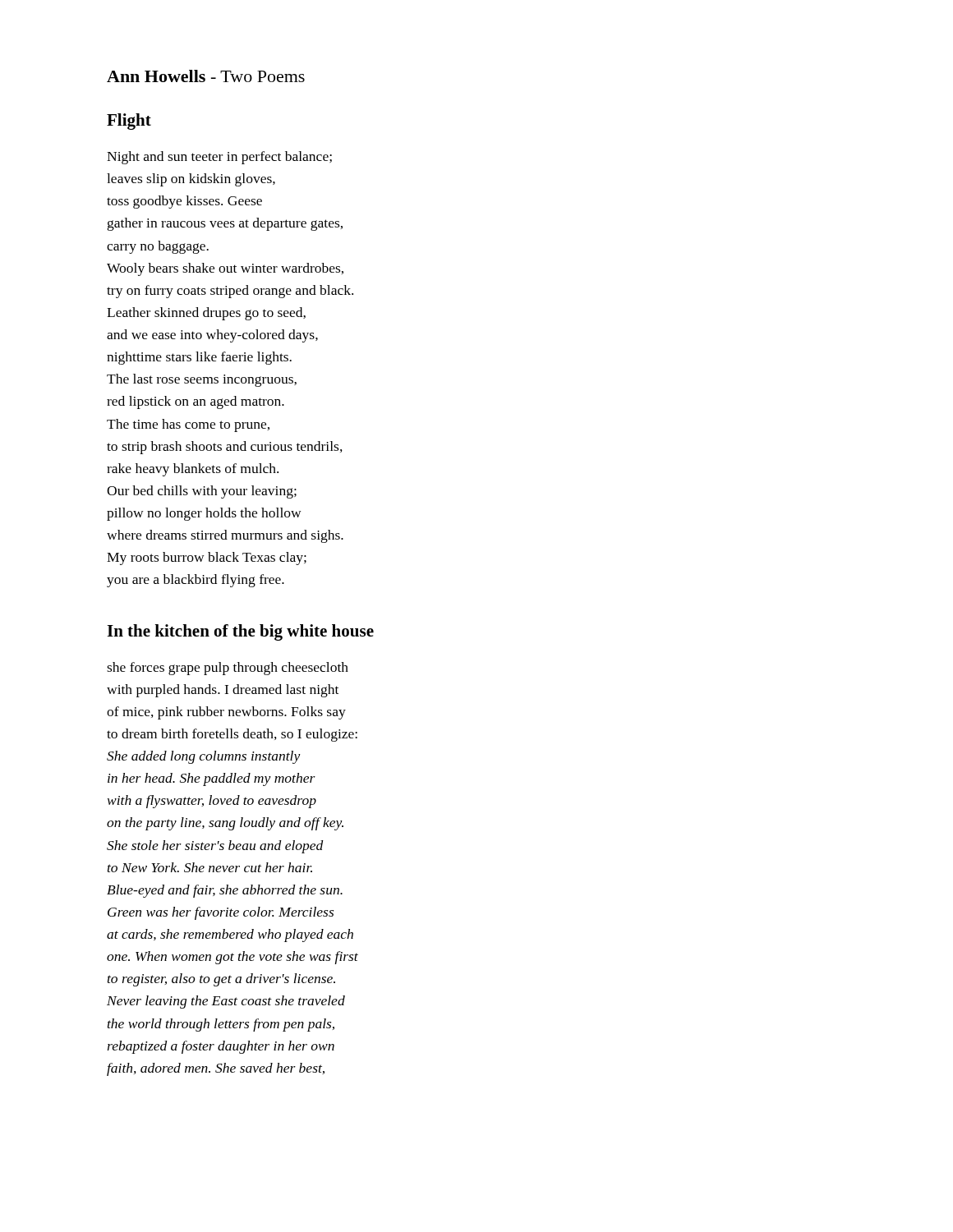Screen dimensions: 1232x953
Task: Click on the text block that says "Night and sun teeter in perfect balance; leaves"
Action: tap(231, 368)
